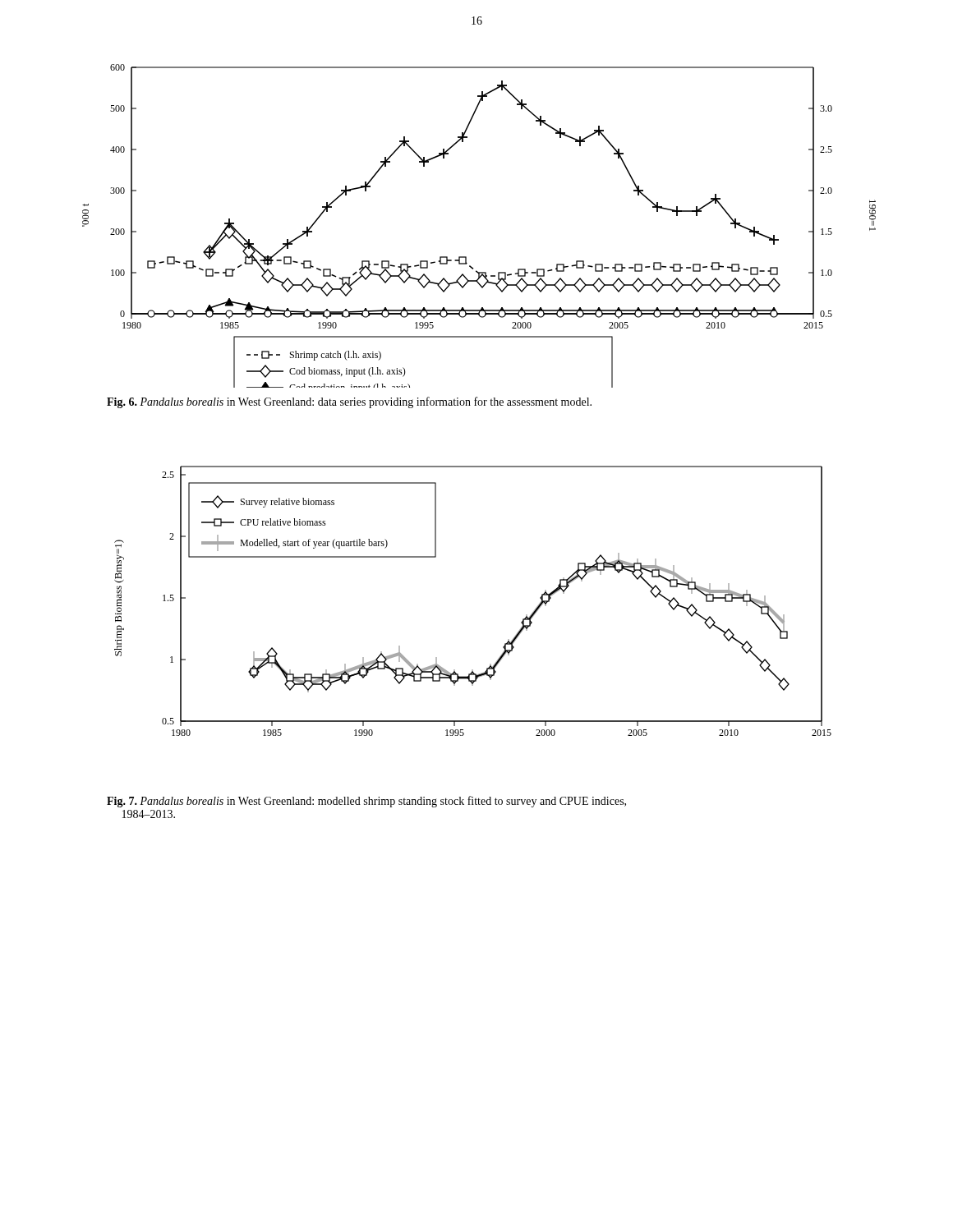Viewport: 953px width, 1232px height.
Task: Click on the element starting "Fig. 7. Pandalus borealis in West Greenland: modelled"
Action: [x=367, y=808]
